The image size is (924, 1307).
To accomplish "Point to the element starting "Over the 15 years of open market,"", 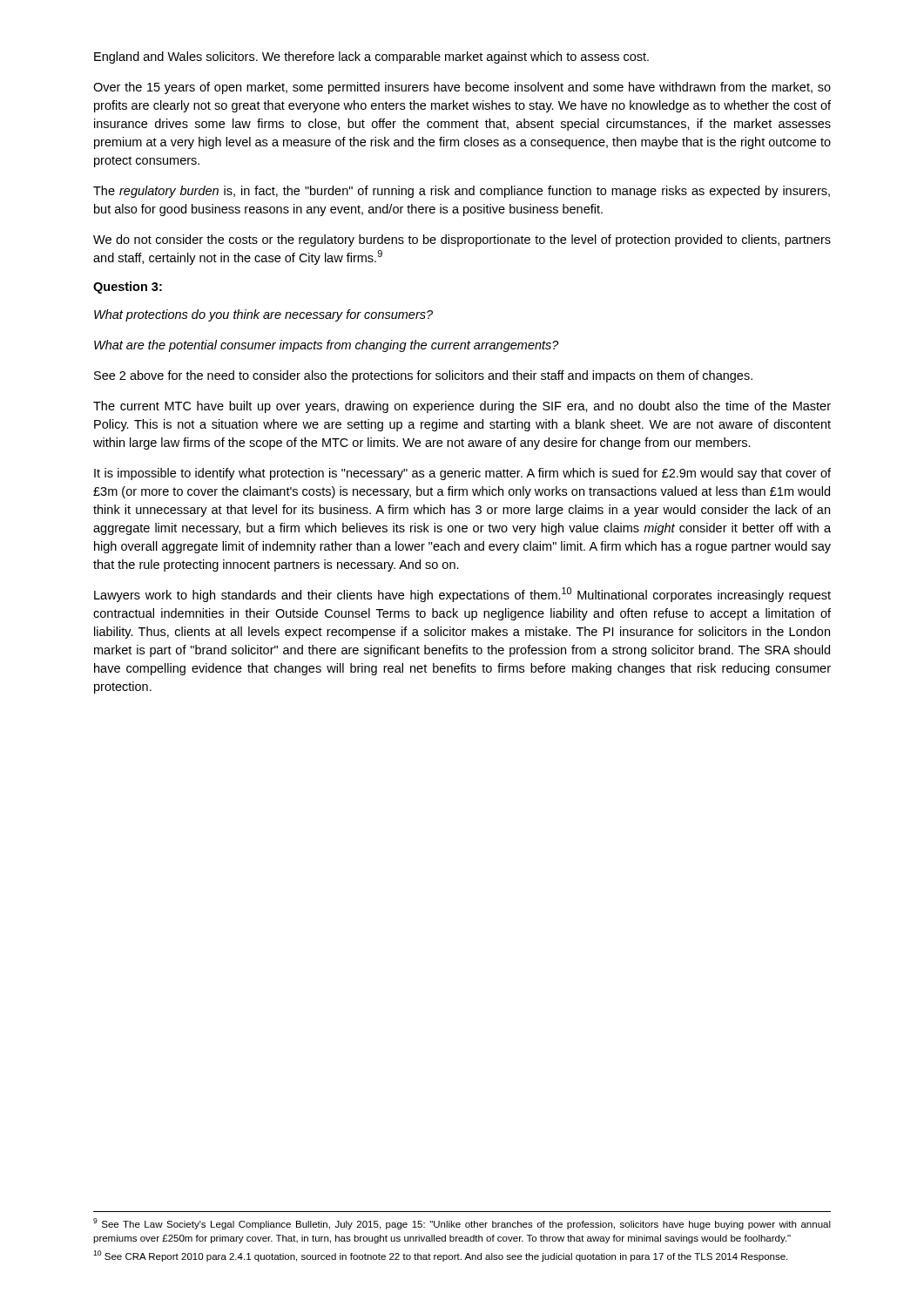I will tap(462, 124).
